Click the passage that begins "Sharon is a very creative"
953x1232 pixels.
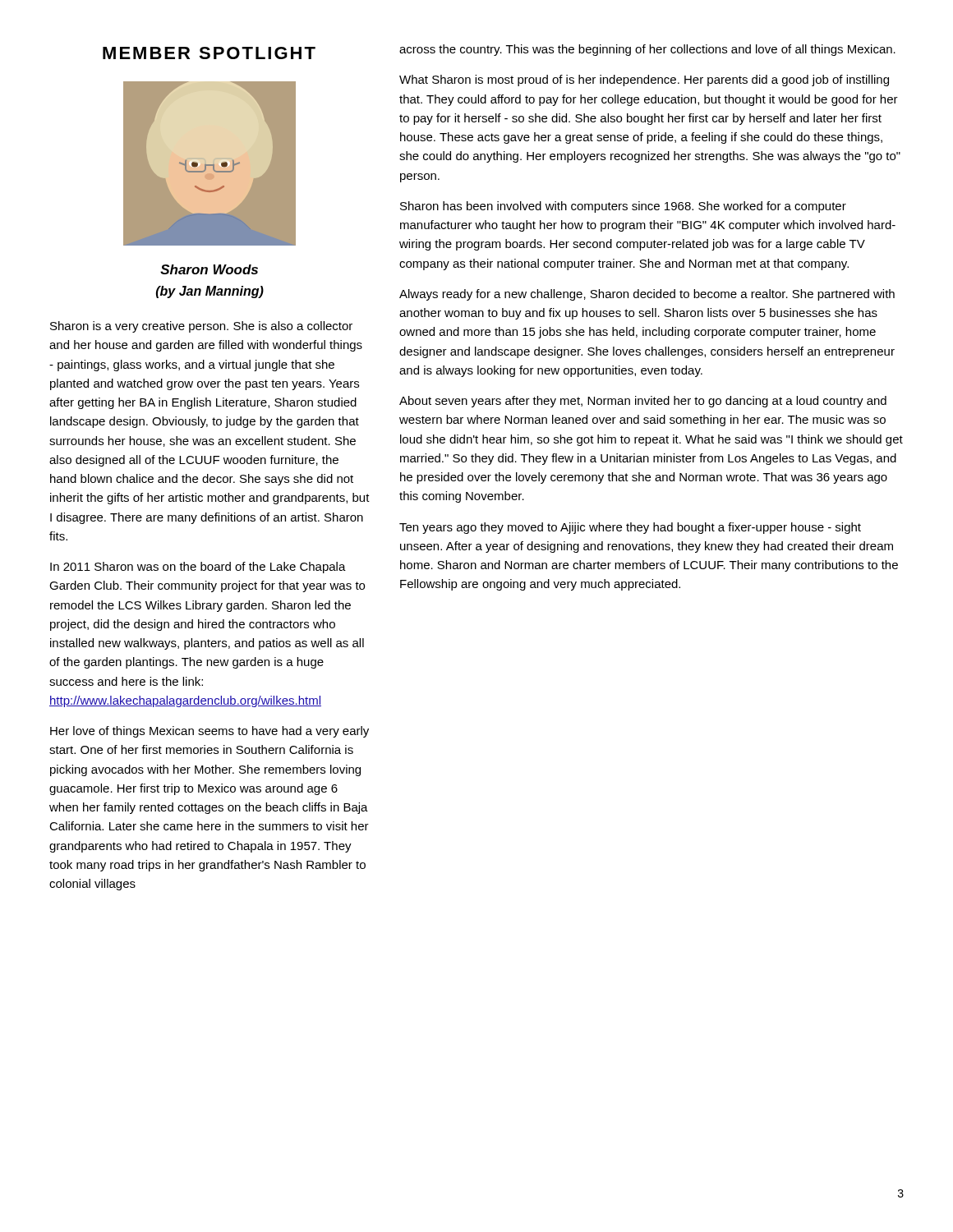pyautogui.click(x=209, y=431)
